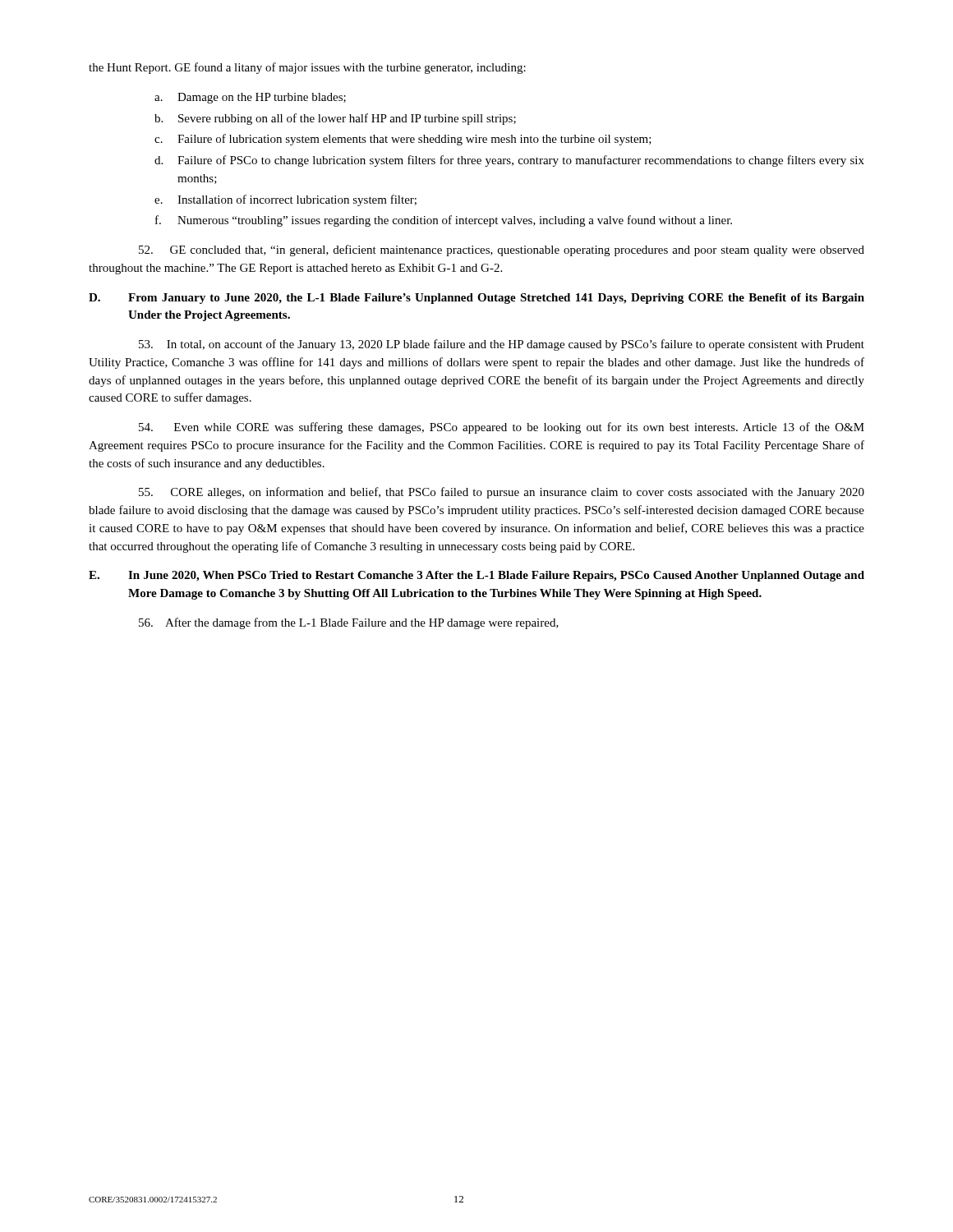This screenshot has width=953, height=1232.
Task: Click on the text starting "CORE alleges, on"
Action: [x=476, y=519]
